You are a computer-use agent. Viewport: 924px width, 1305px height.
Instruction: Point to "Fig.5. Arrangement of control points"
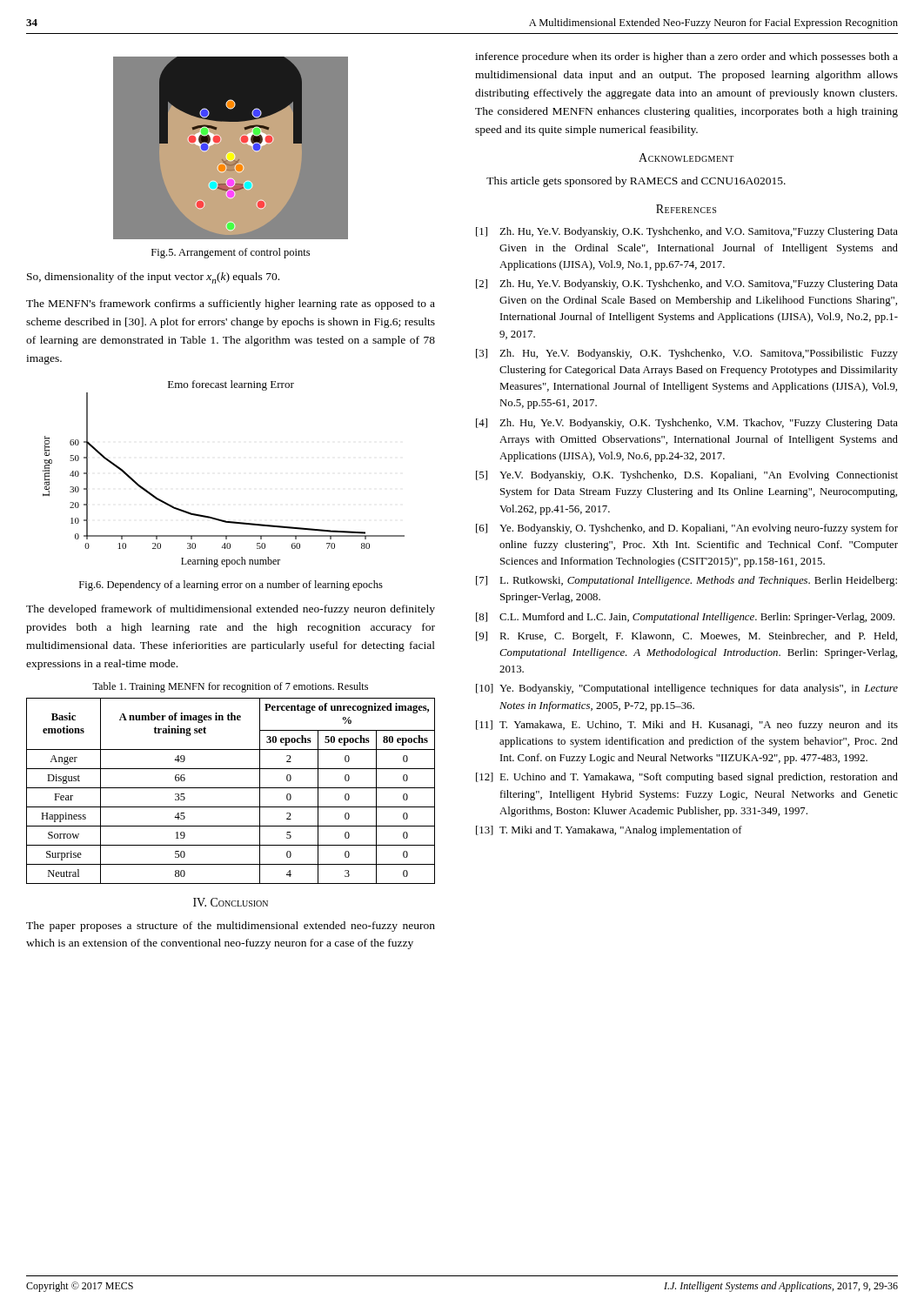pos(231,252)
